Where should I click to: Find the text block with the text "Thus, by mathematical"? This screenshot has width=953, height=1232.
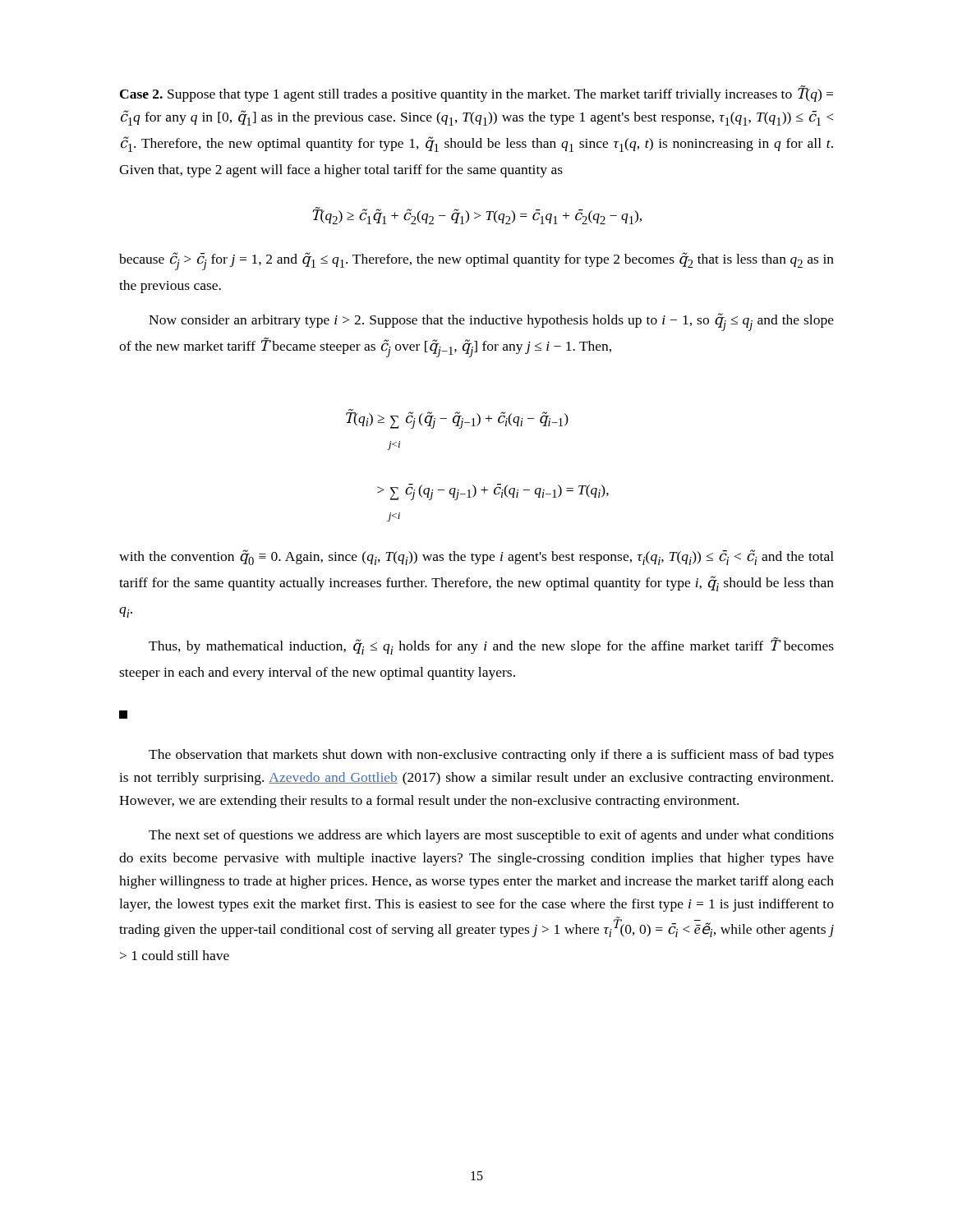click(476, 659)
